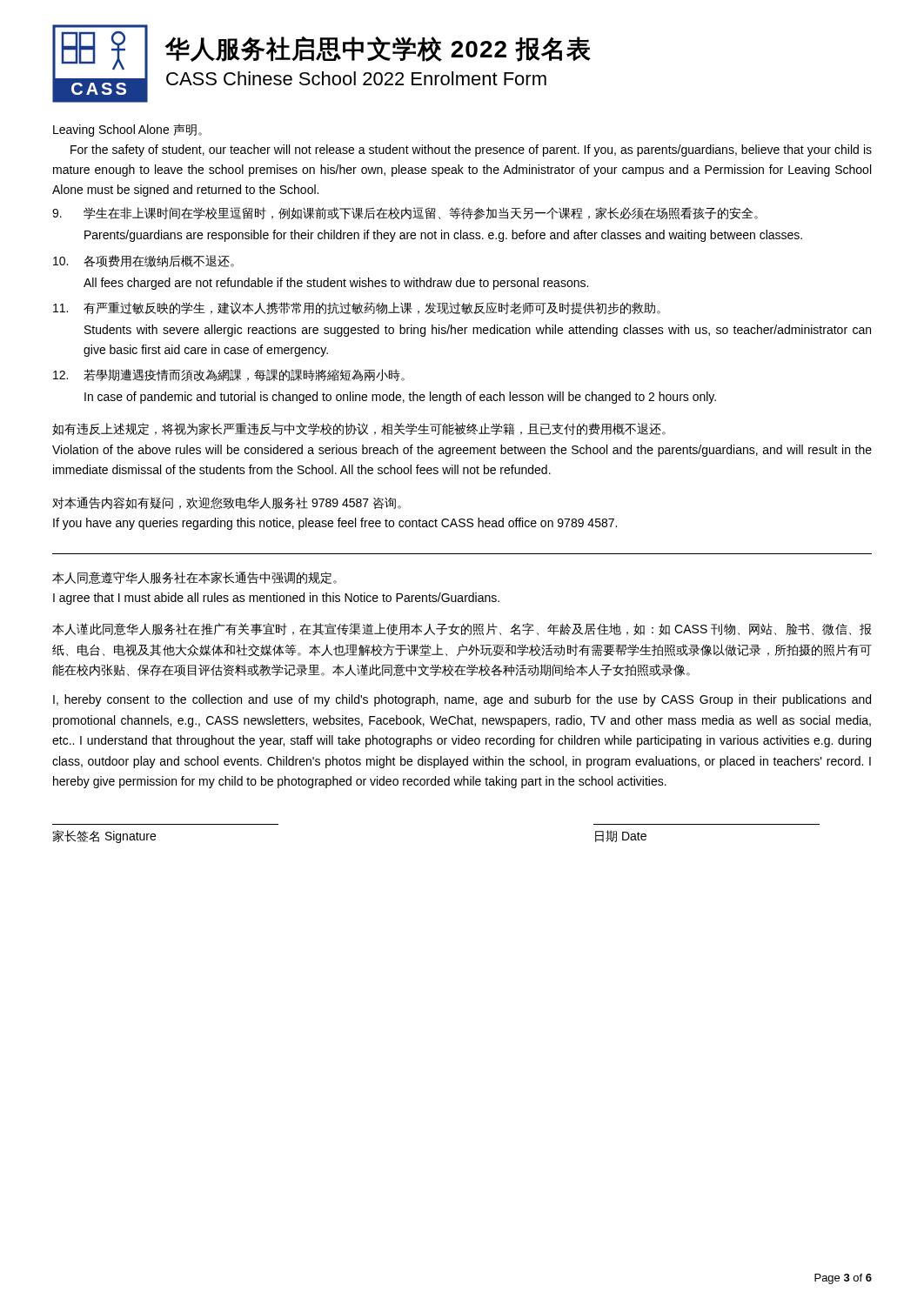Select the list item that says "9. 学生在非上课时间在学校里逗留时，例如课前或下课后在校内逗留、等待参加当天另一个课程，家长必须在场照看孩子的安全。"
Image resolution: width=924 pixels, height=1305 pixels.
(x=462, y=214)
